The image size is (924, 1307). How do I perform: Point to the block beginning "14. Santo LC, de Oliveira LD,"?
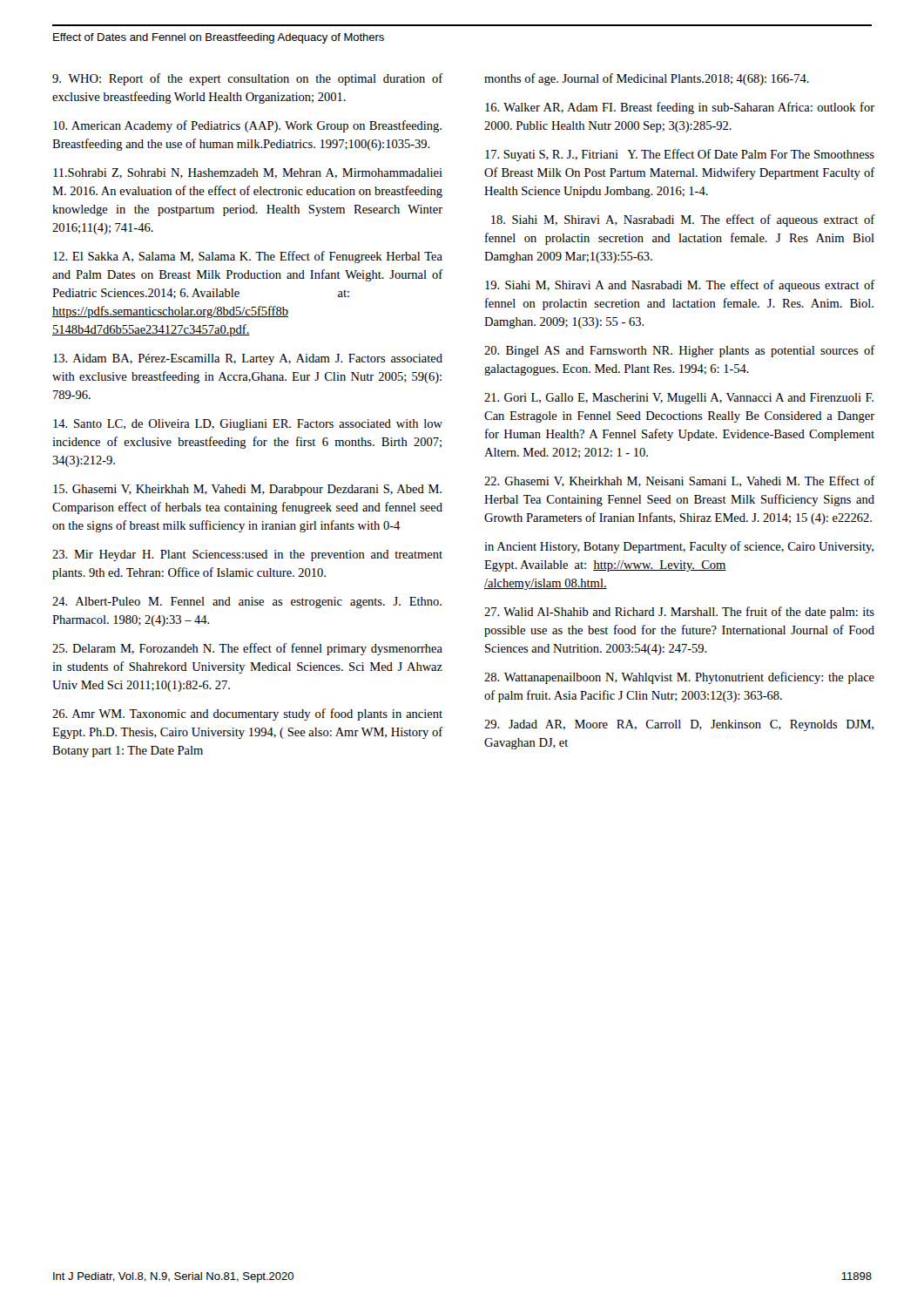[x=247, y=442]
